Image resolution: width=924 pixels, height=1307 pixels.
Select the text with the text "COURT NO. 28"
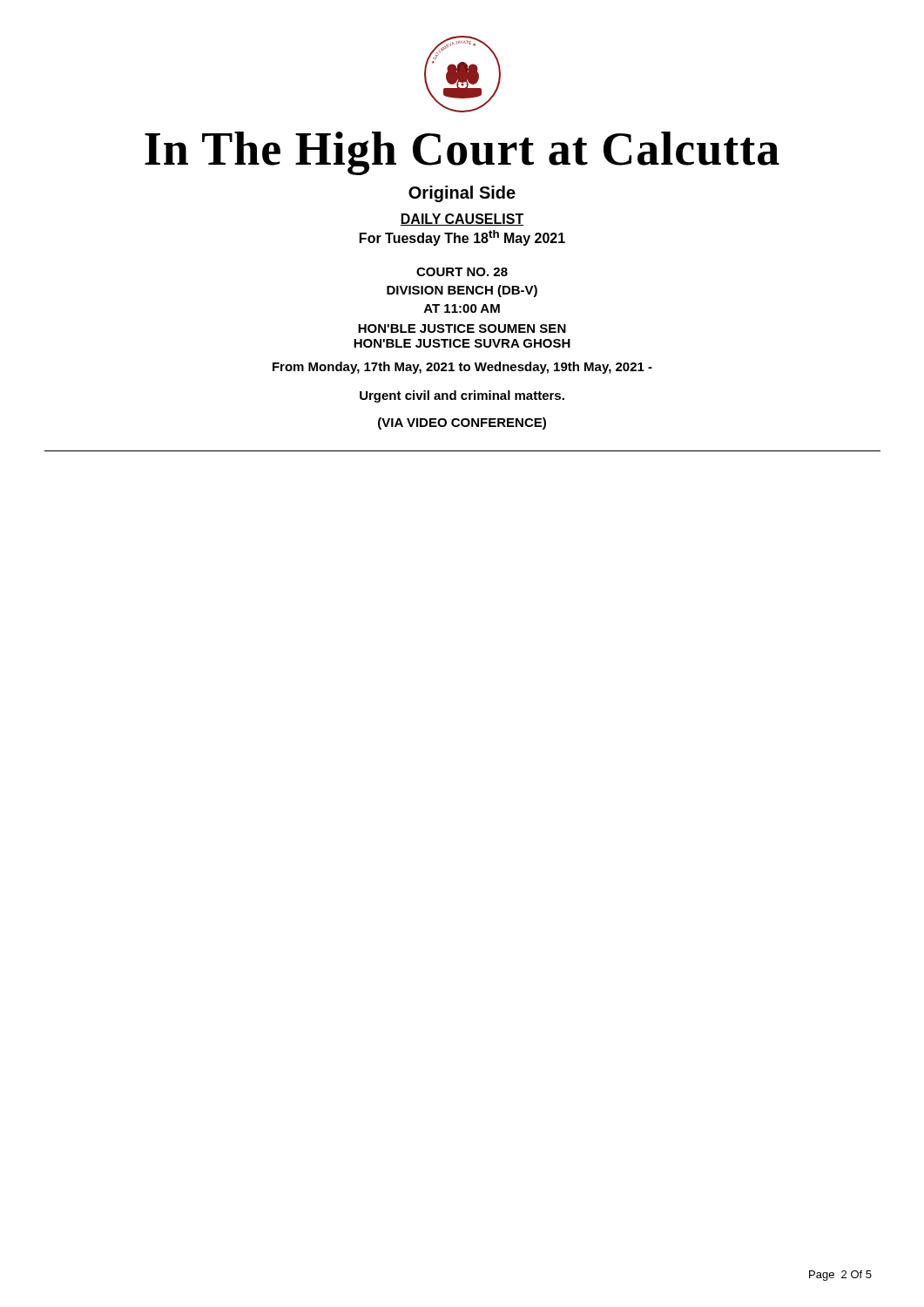(x=462, y=272)
